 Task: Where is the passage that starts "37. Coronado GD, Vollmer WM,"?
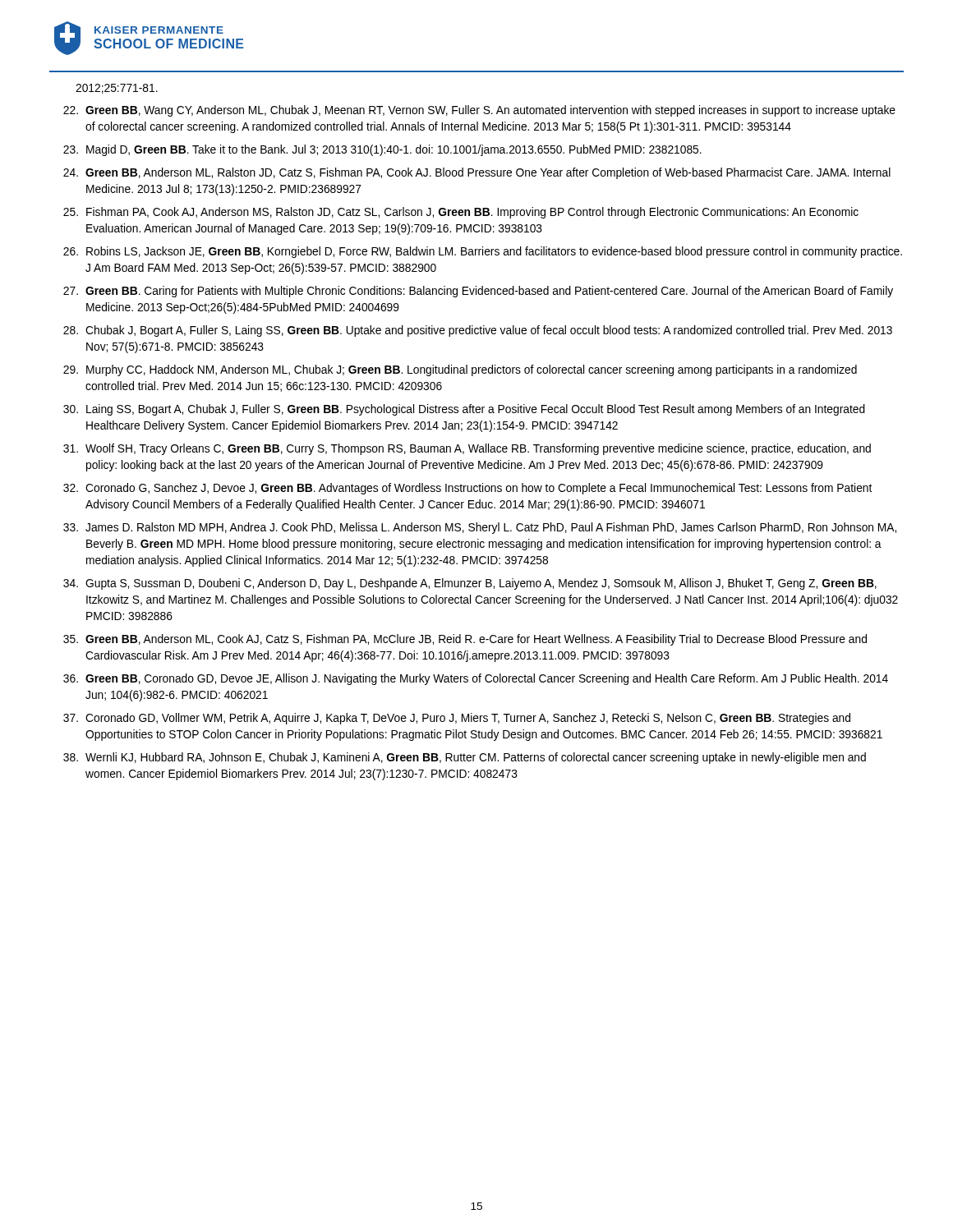(476, 727)
